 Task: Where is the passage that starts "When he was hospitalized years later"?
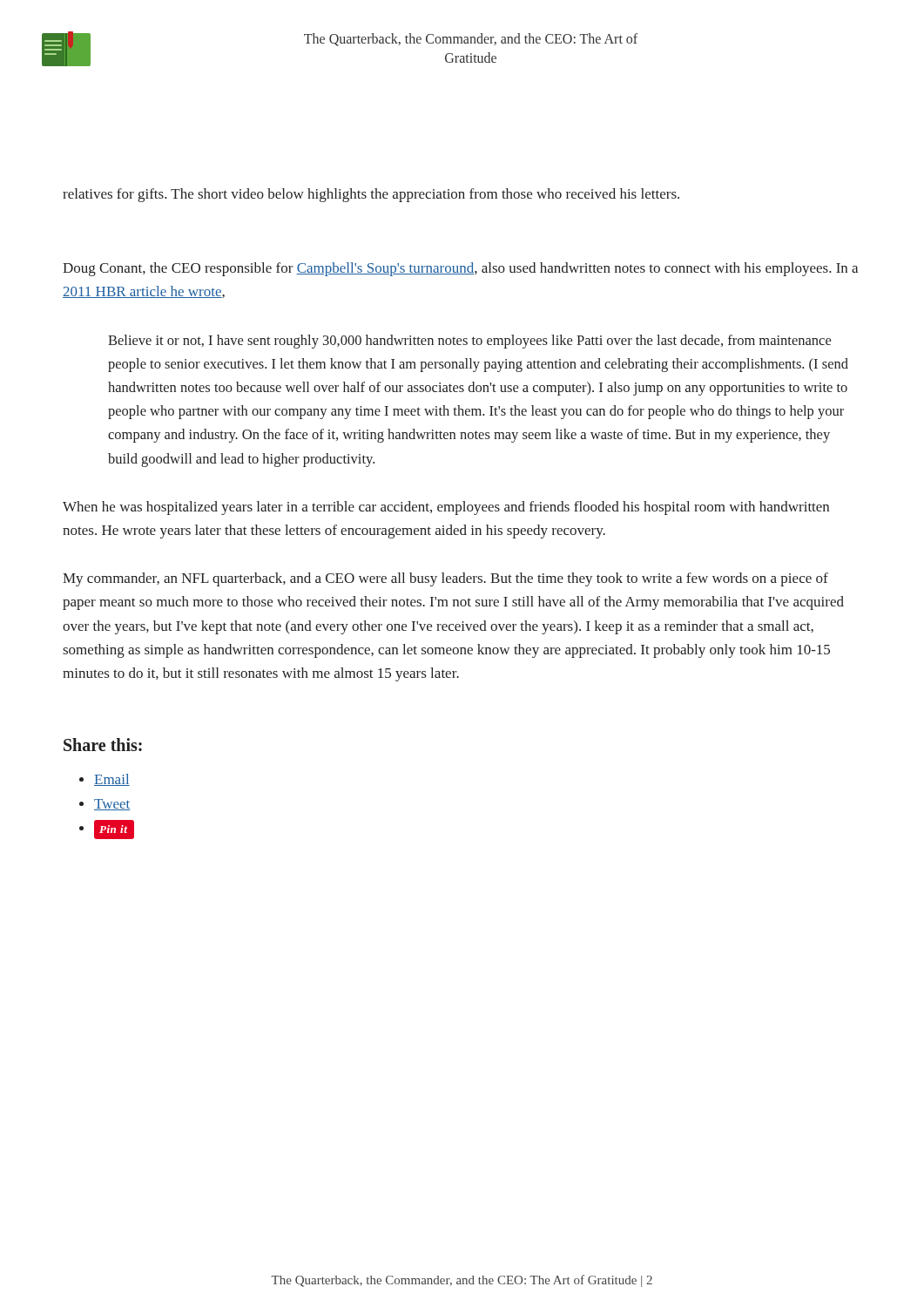(x=446, y=518)
